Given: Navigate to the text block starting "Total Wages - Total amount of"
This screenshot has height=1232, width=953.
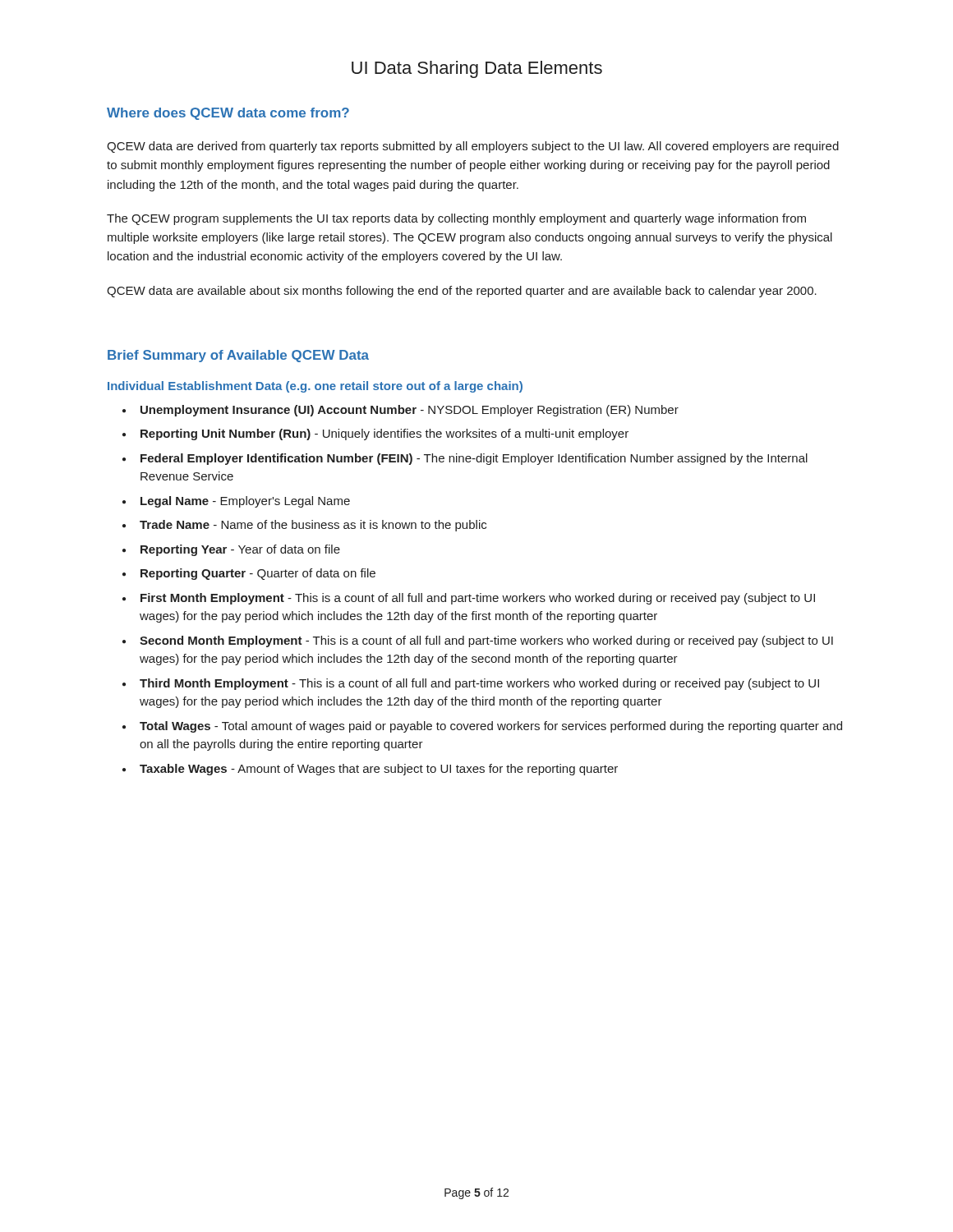Looking at the screenshot, I should coord(491,735).
